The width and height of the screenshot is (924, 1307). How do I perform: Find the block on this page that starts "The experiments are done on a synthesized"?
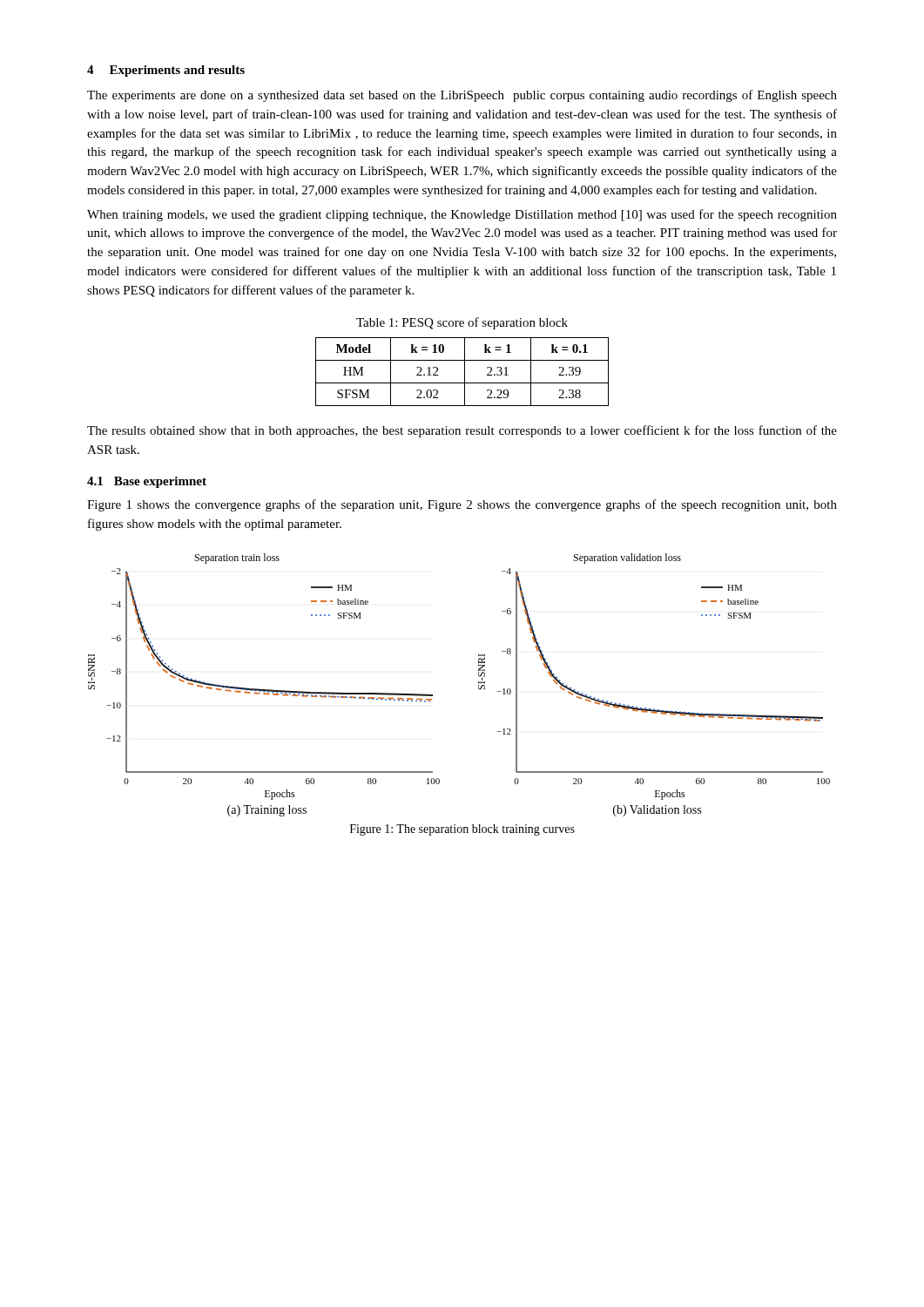pyautogui.click(x=462, y=193)
